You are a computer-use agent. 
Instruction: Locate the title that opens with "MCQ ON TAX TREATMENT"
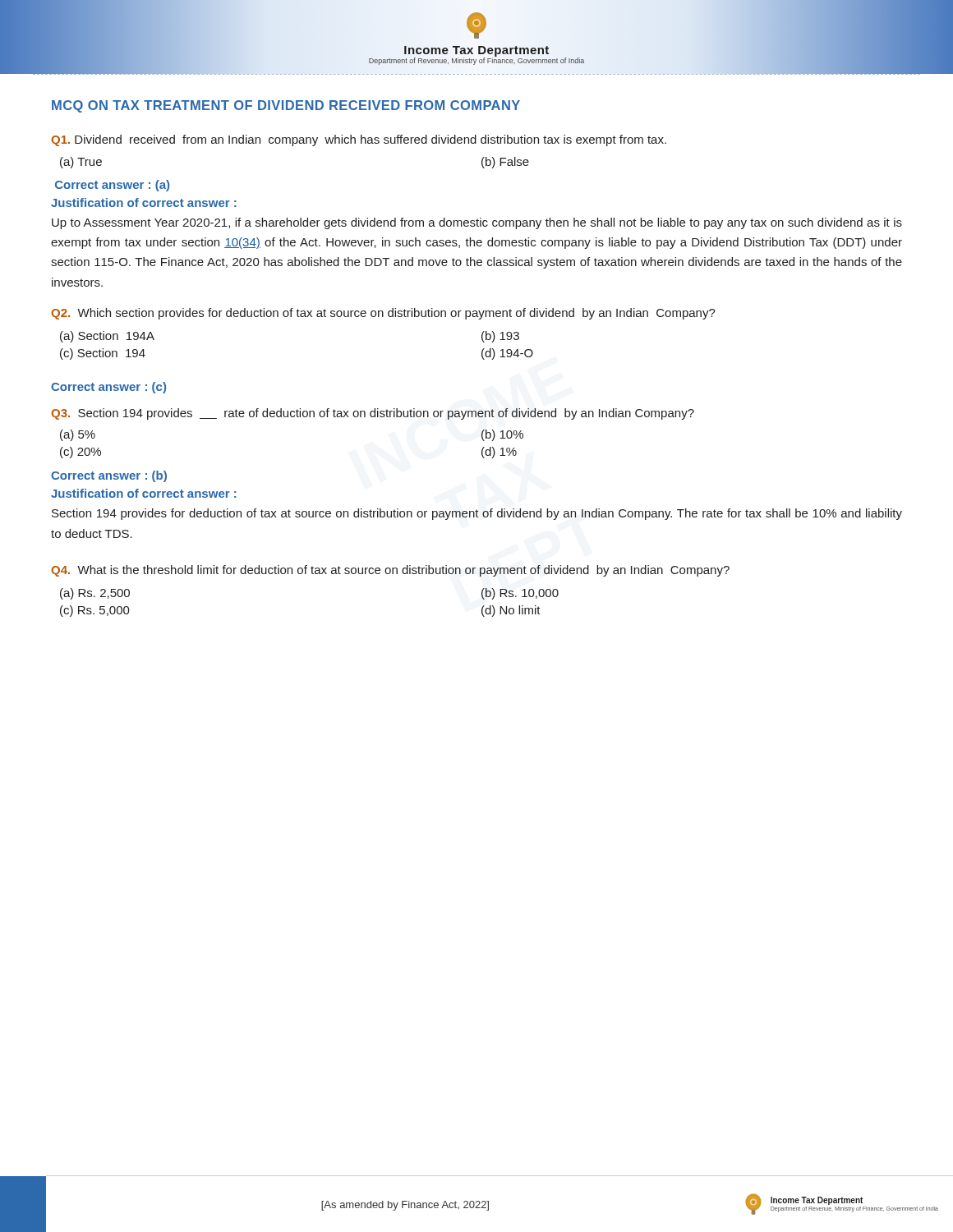coord(286,105)
